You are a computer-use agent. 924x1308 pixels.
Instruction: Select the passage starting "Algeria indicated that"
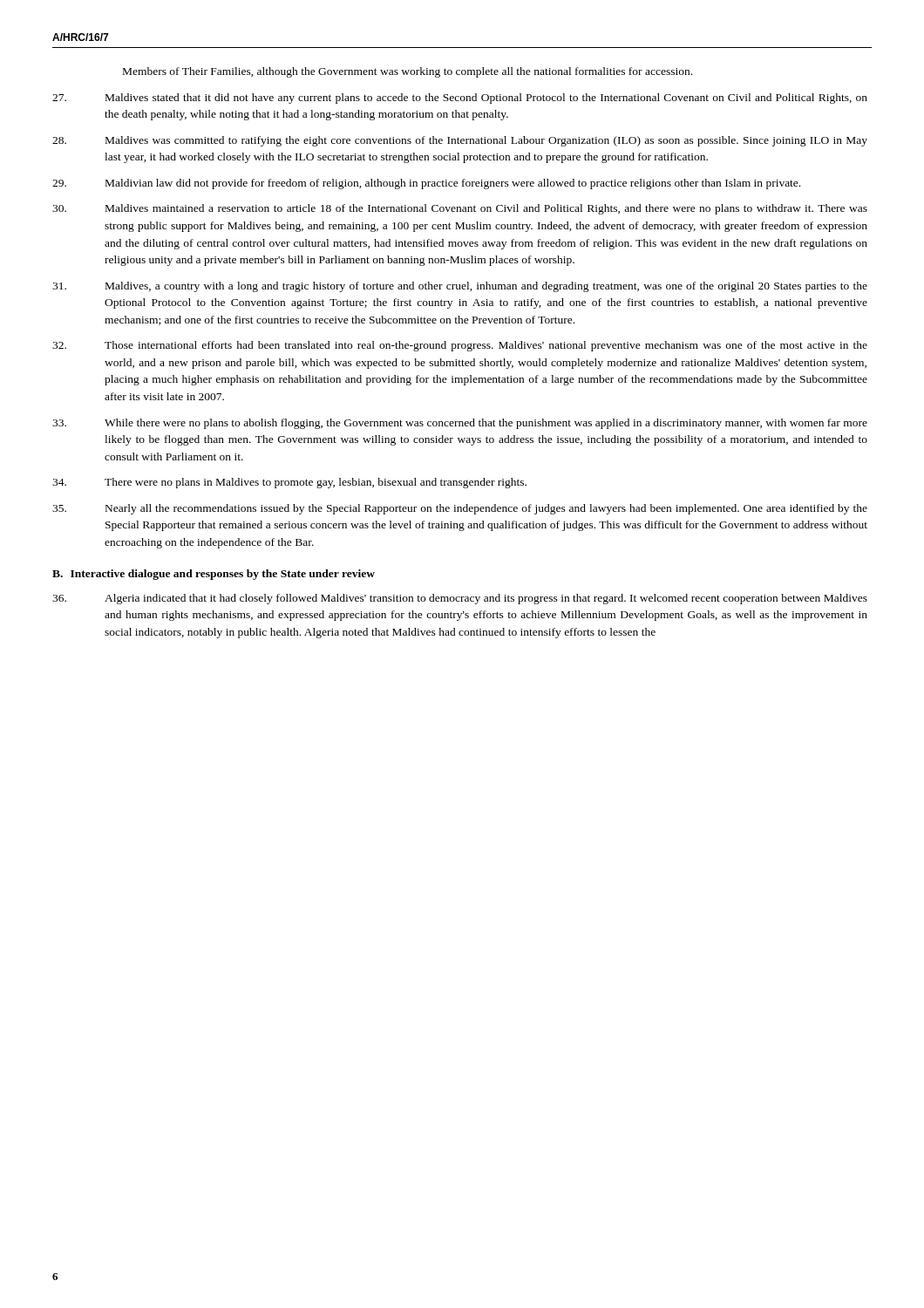[460, 615]
